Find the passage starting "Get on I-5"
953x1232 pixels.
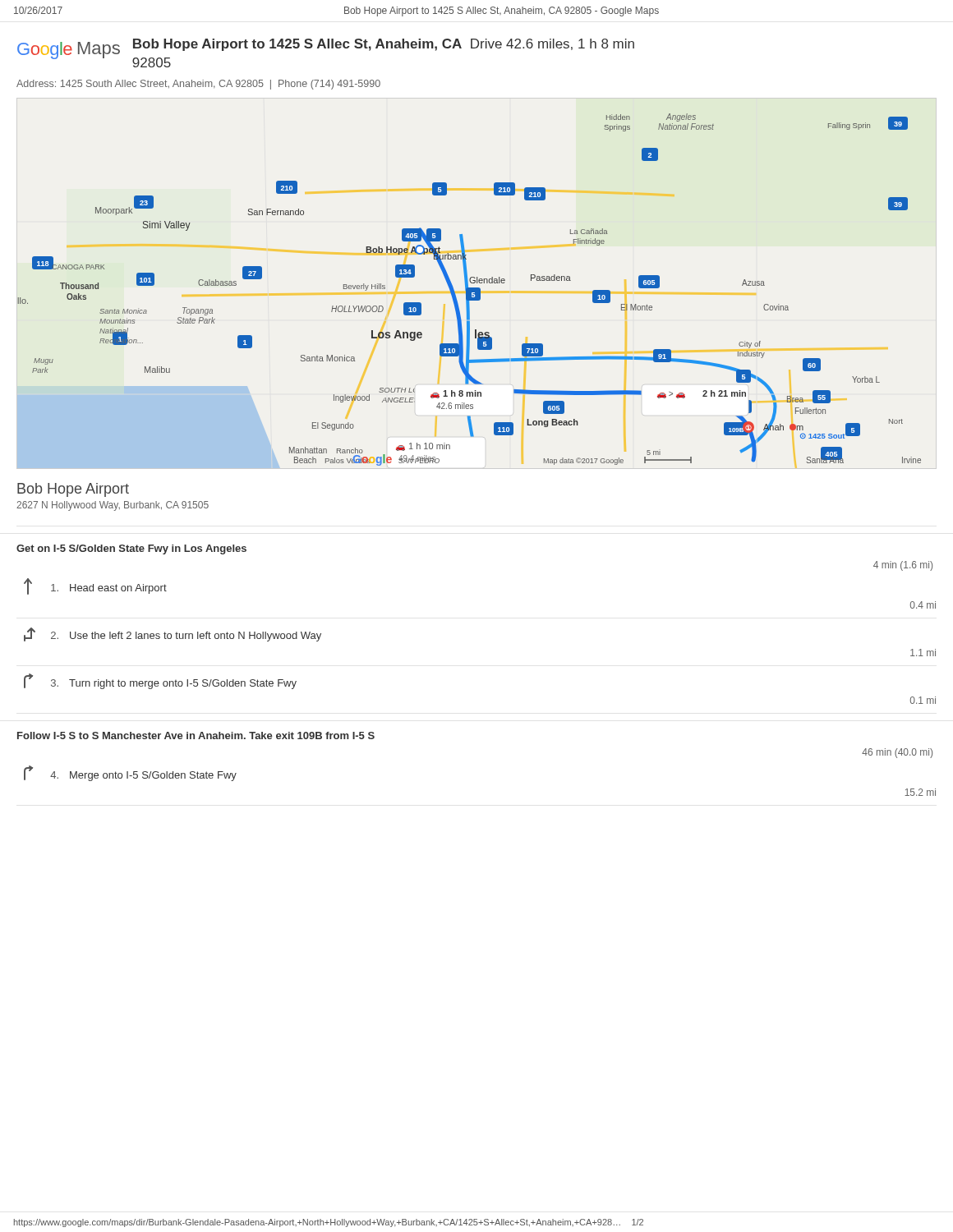(132, 548)
